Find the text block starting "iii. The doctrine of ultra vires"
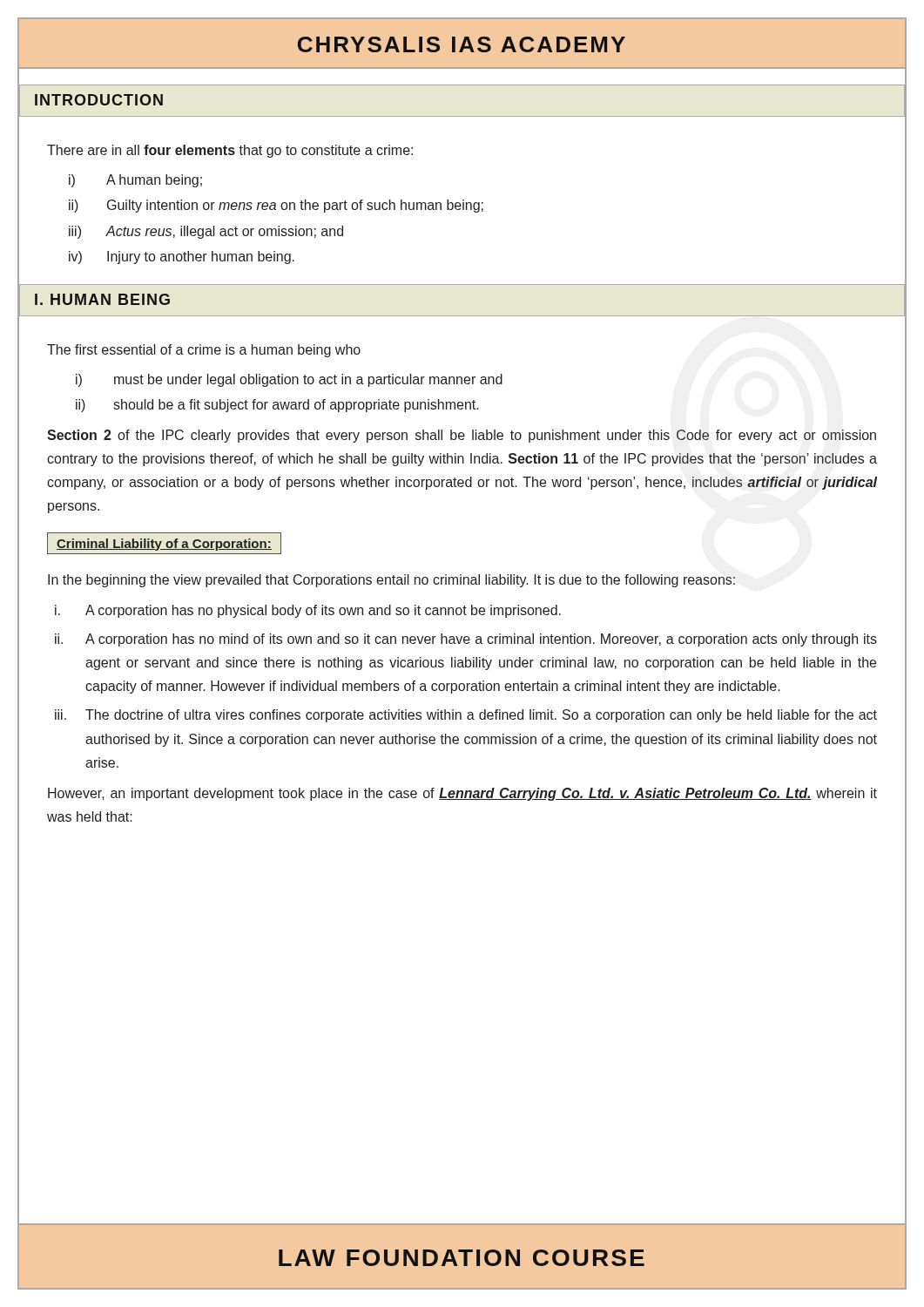The height and width of the screenshot is (1307, 924). coord(465,739)
